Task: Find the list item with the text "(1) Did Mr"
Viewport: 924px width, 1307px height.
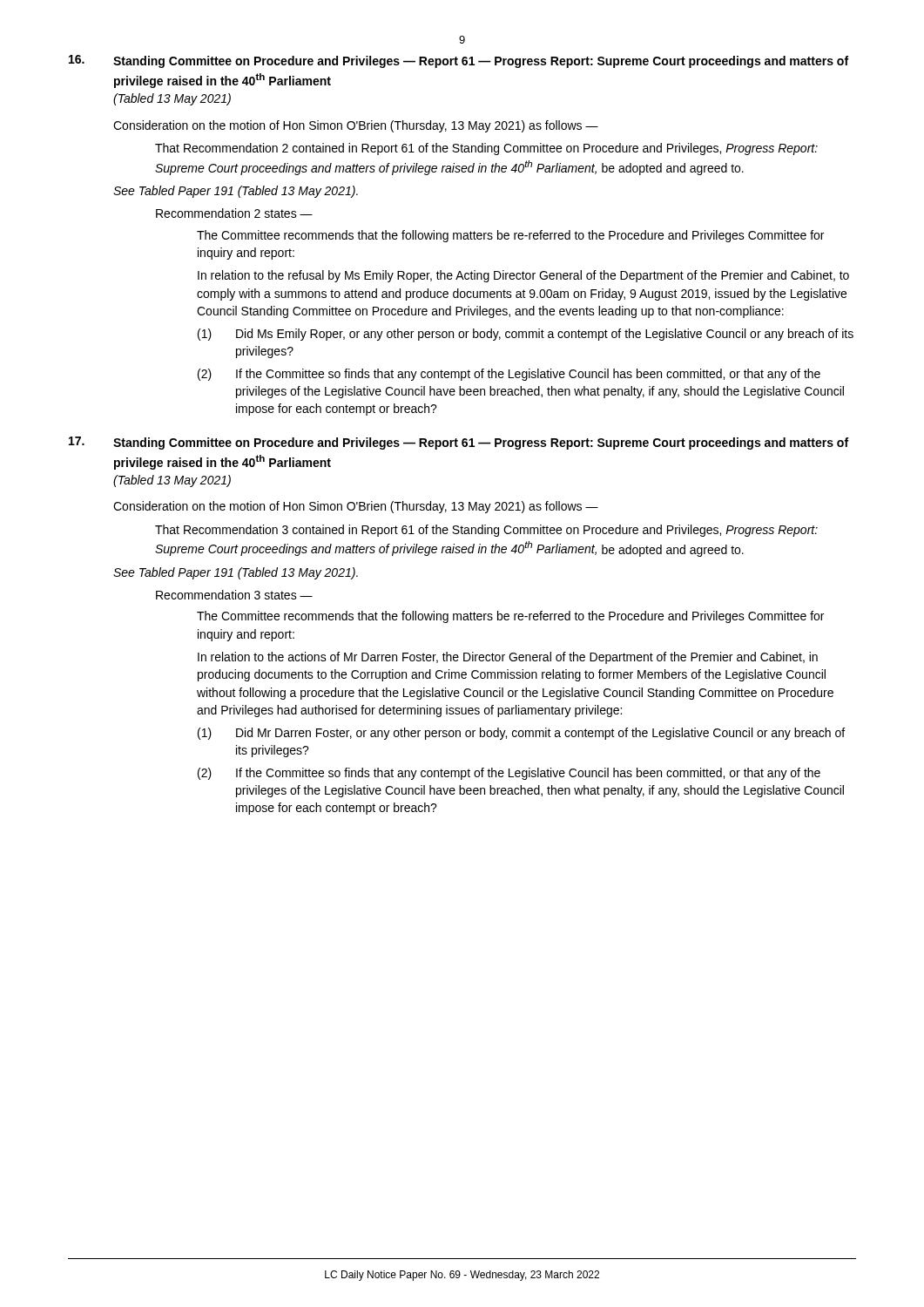Action: (x=526, y=742)
